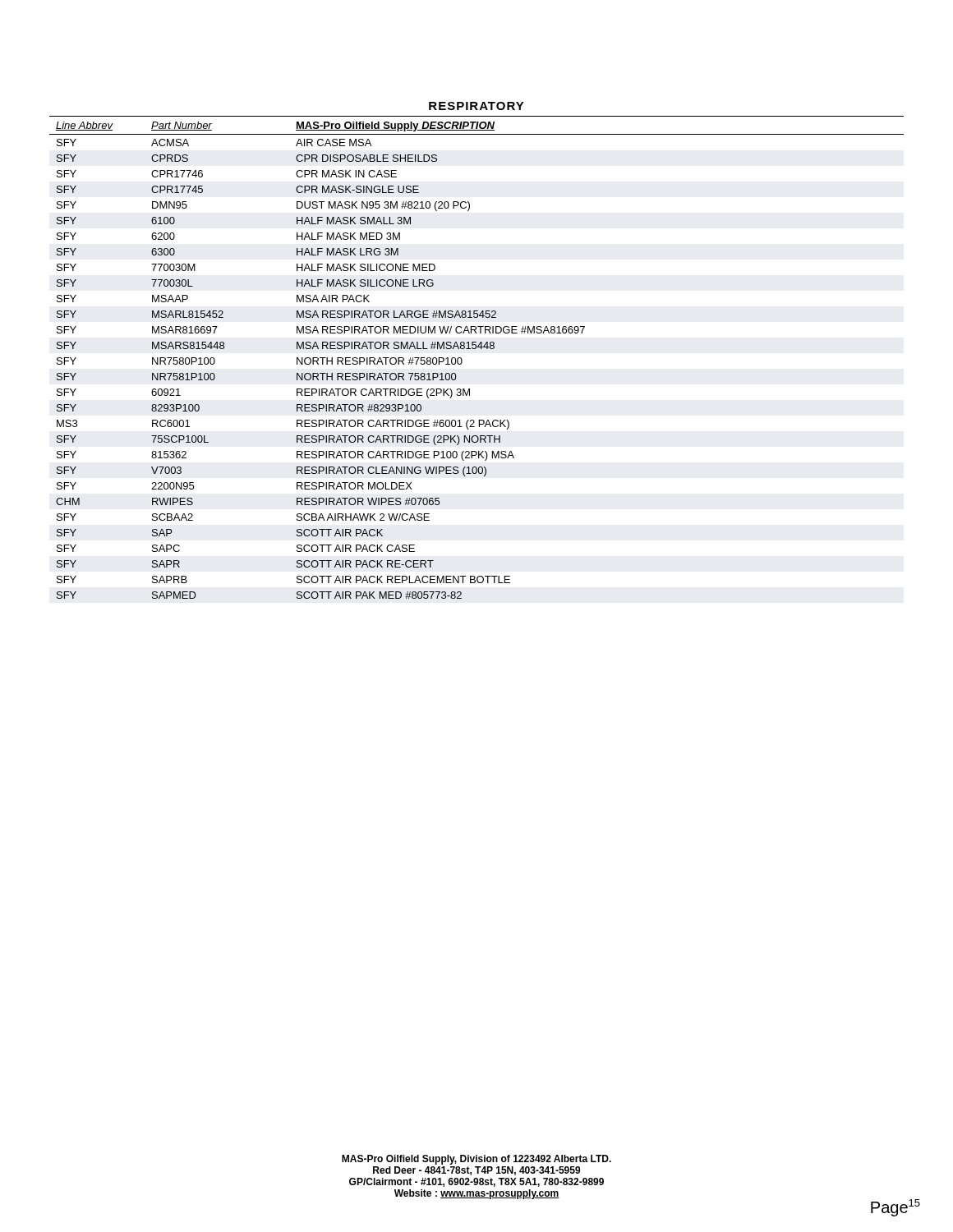
Task: Select the table that reads "MSA RESPIRATOR MEDIUM"
Action: pos(476,359)
